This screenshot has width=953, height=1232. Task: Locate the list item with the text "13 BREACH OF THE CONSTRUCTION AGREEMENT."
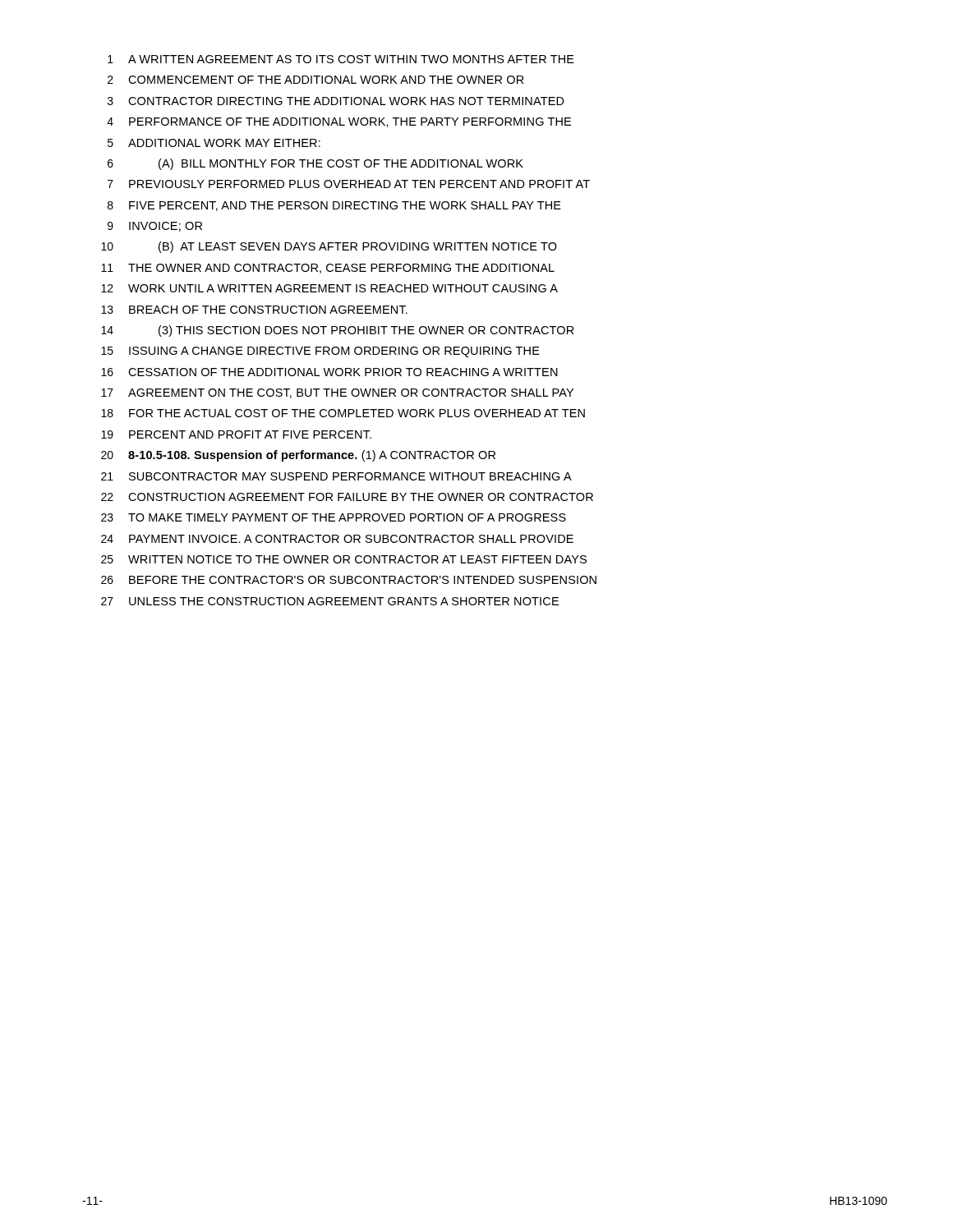[254, 310]
